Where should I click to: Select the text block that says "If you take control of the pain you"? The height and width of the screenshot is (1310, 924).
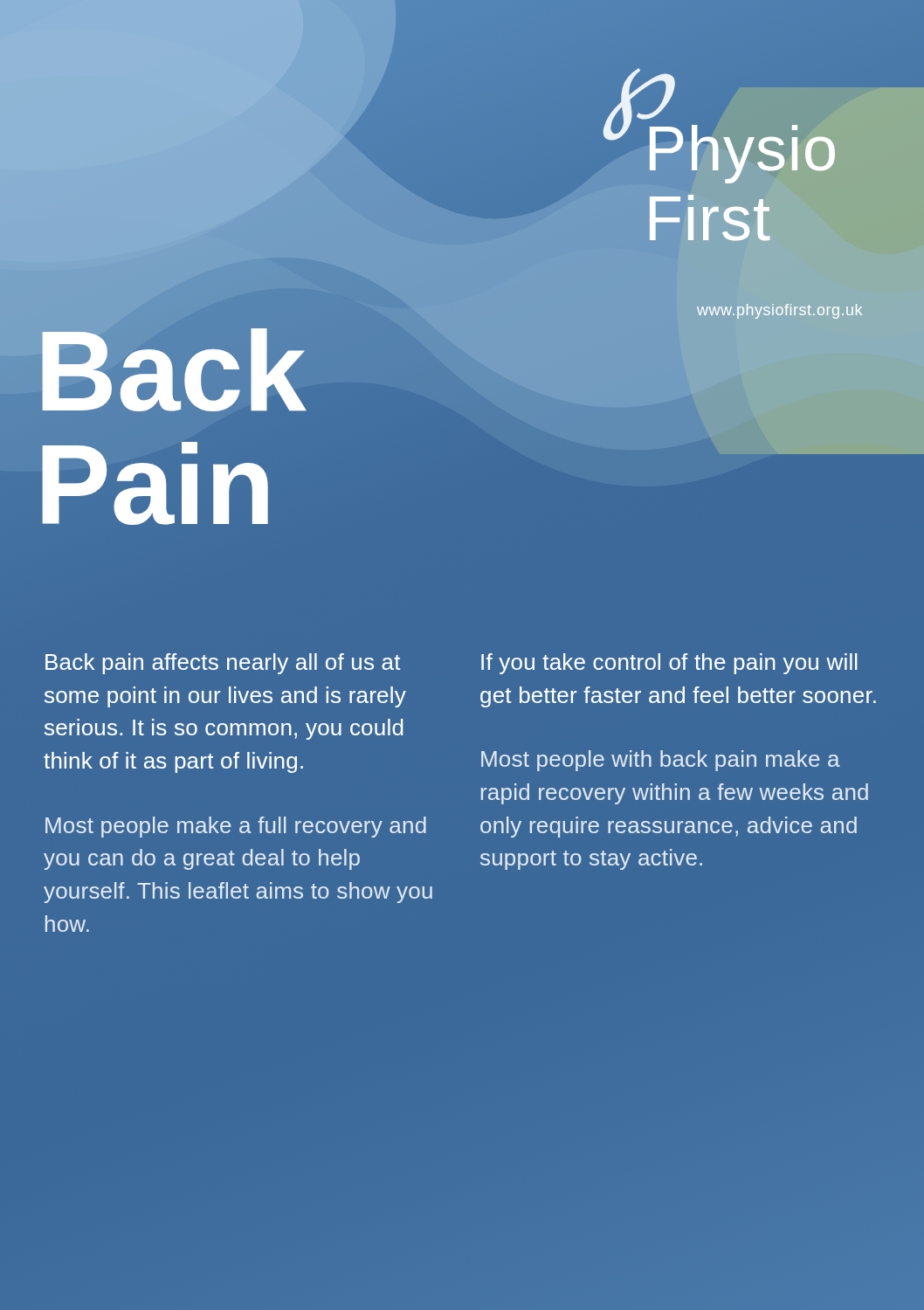679,678
